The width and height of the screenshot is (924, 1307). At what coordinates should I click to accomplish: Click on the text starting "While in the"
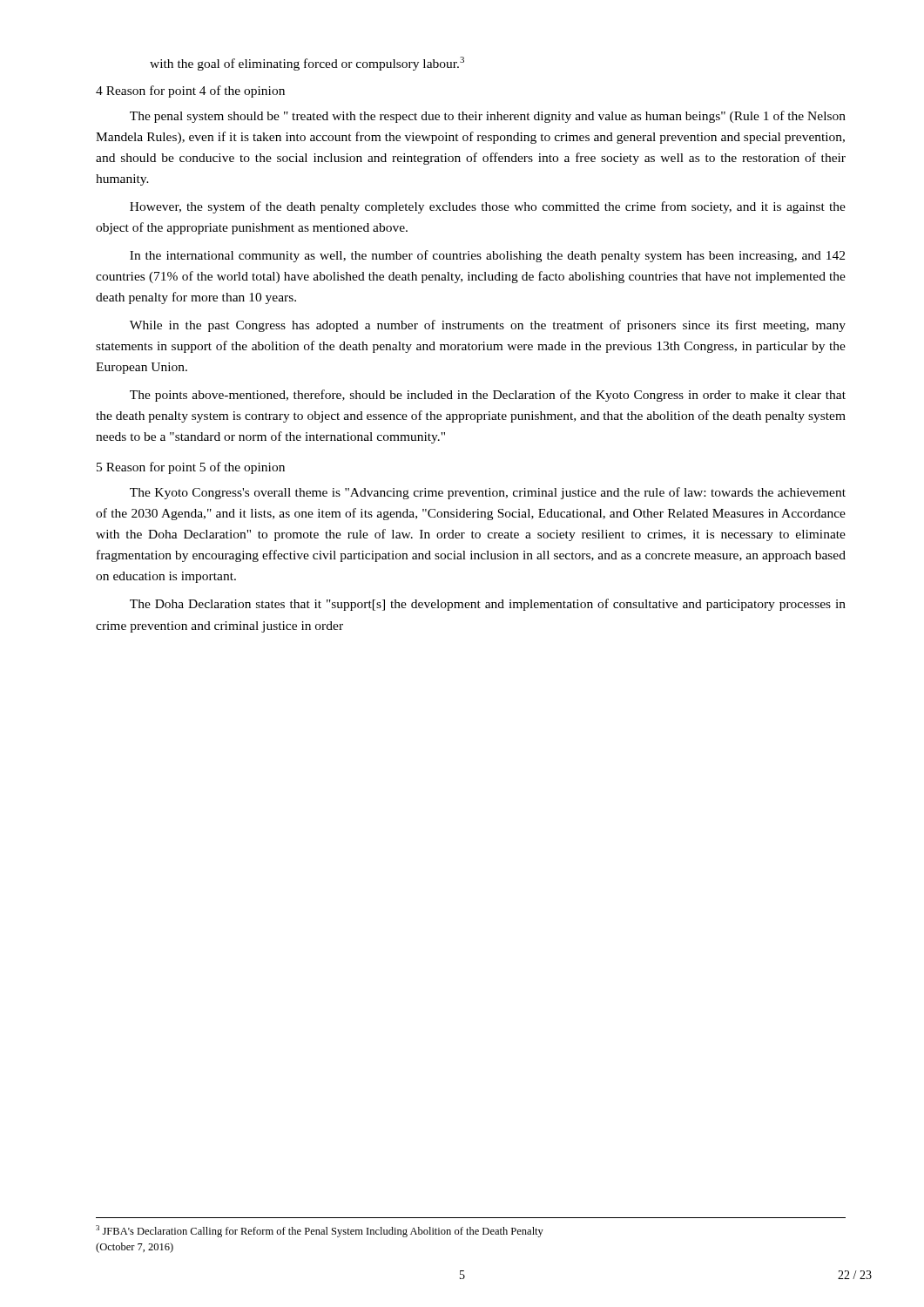(471, 346)
